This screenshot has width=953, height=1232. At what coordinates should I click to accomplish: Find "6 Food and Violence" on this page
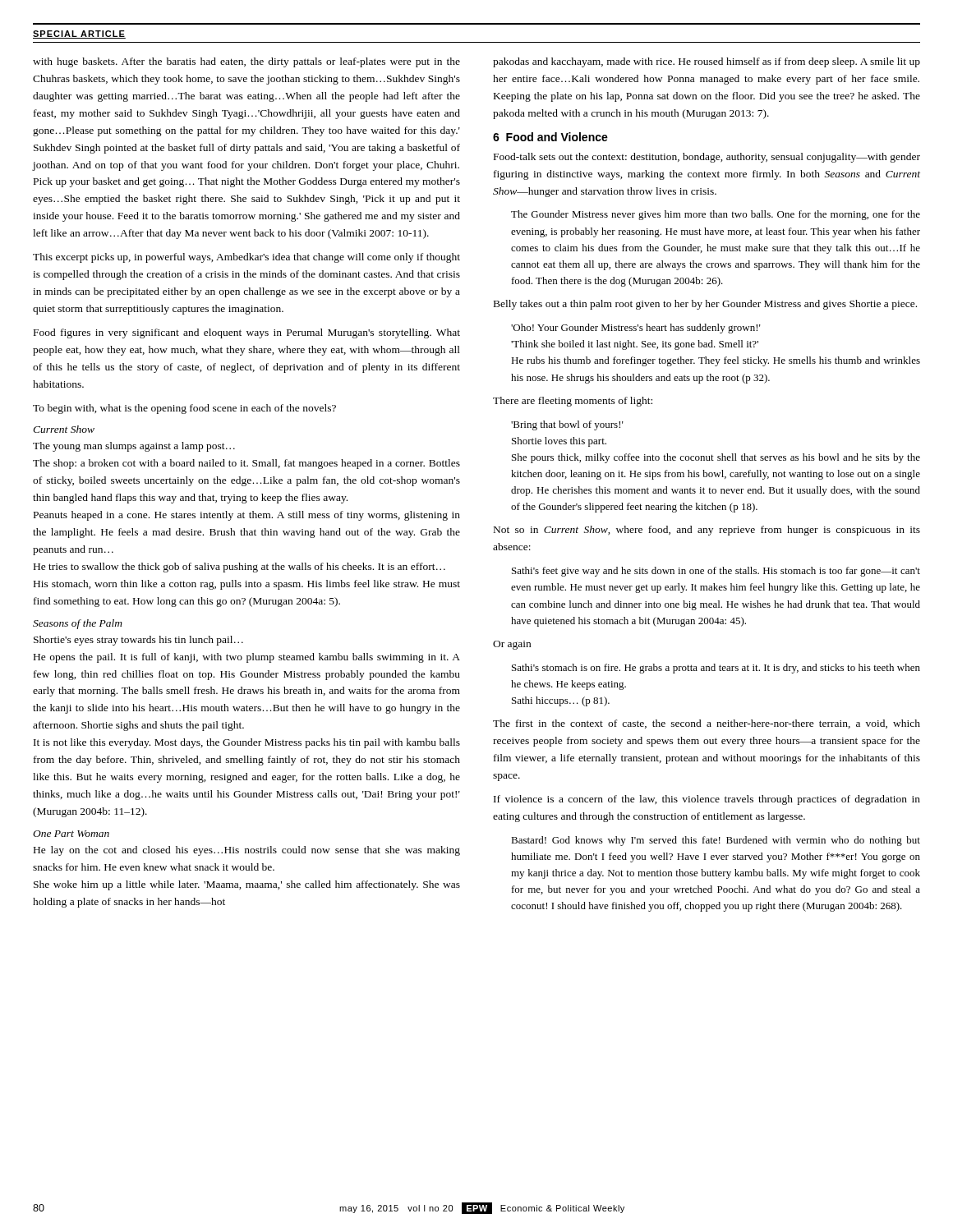tap(550, 137)
